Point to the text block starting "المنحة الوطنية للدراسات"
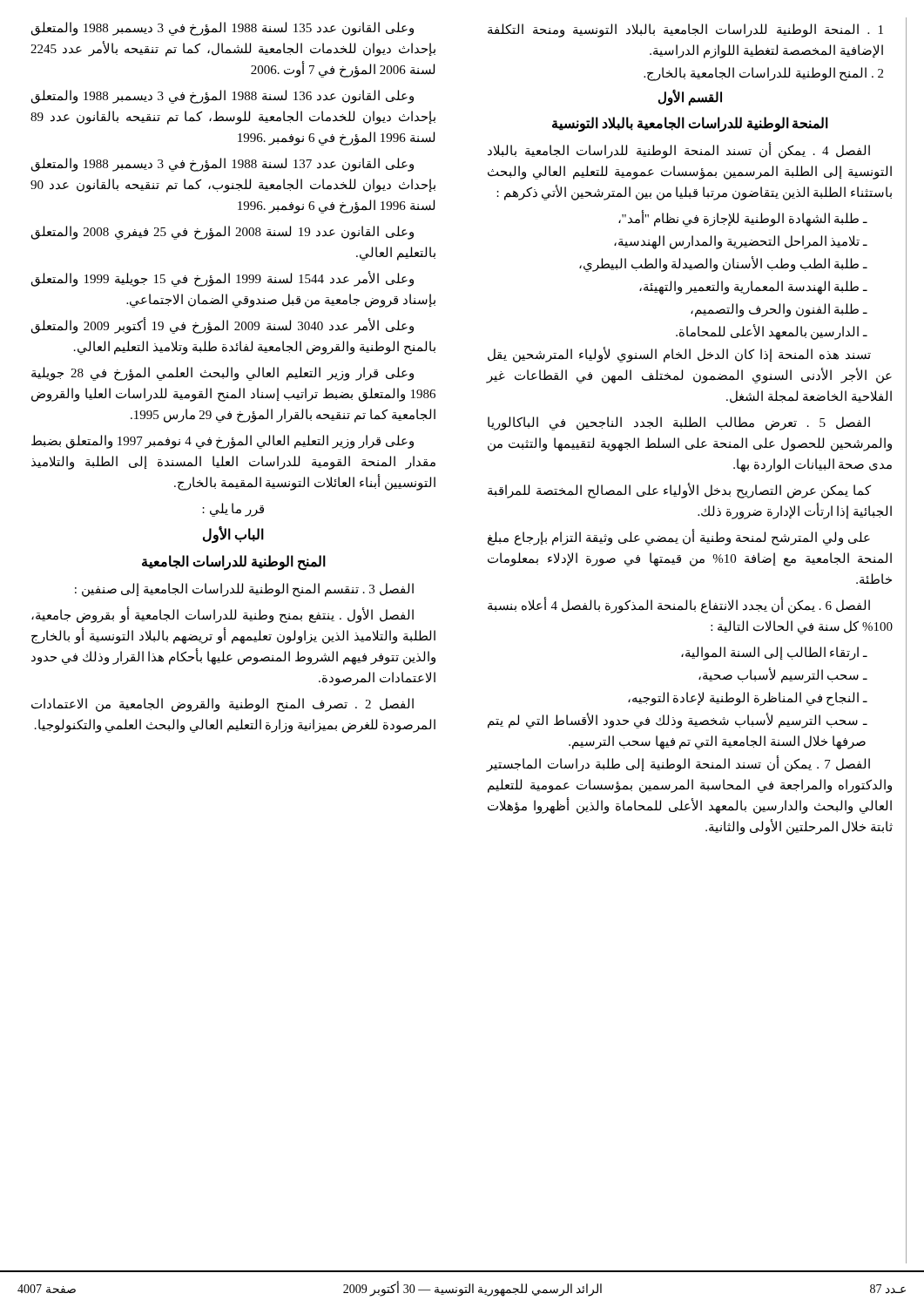This screenshot has height=1307, width=924. 690,124
